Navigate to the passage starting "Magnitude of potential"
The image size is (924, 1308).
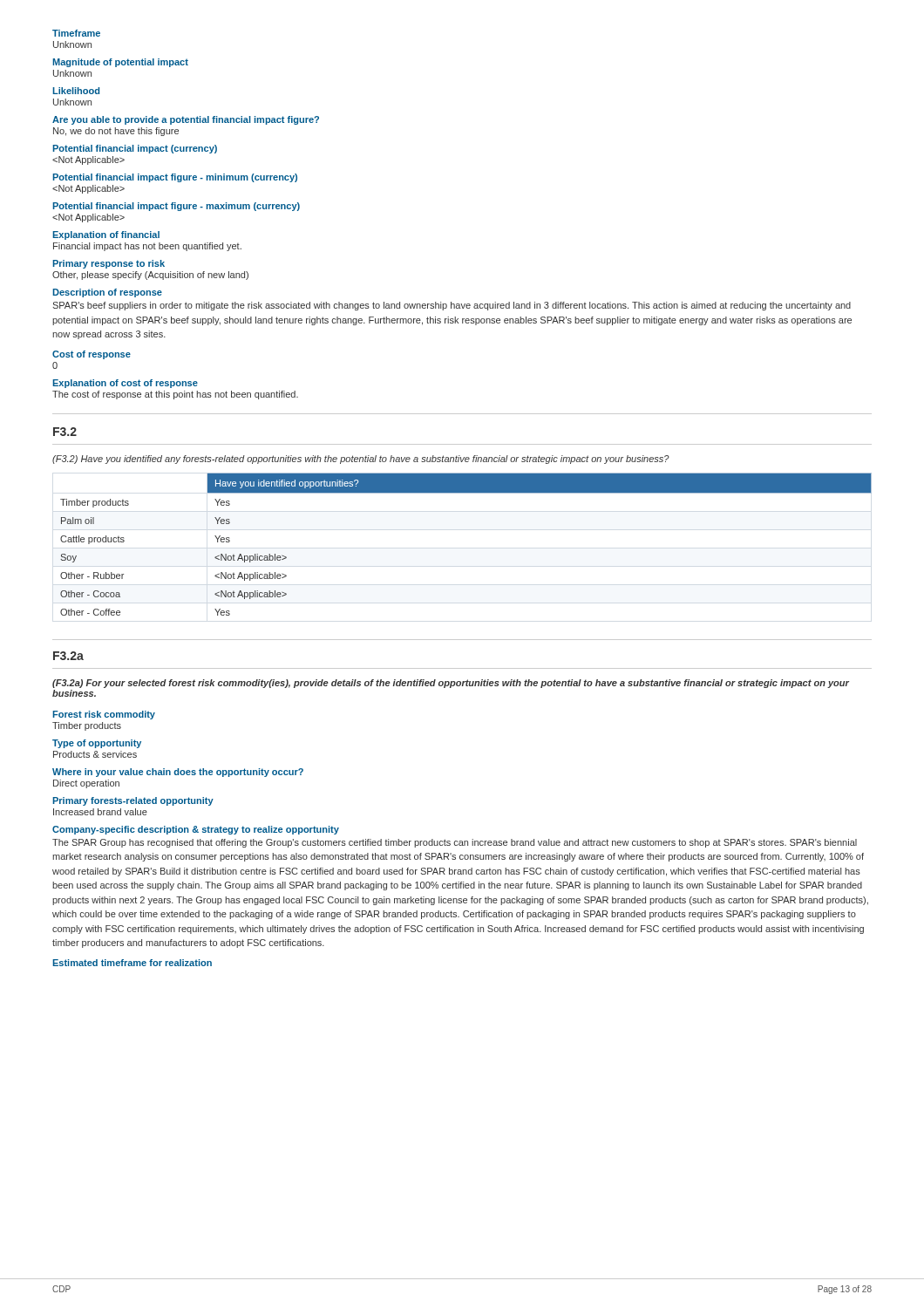point(120,62)
